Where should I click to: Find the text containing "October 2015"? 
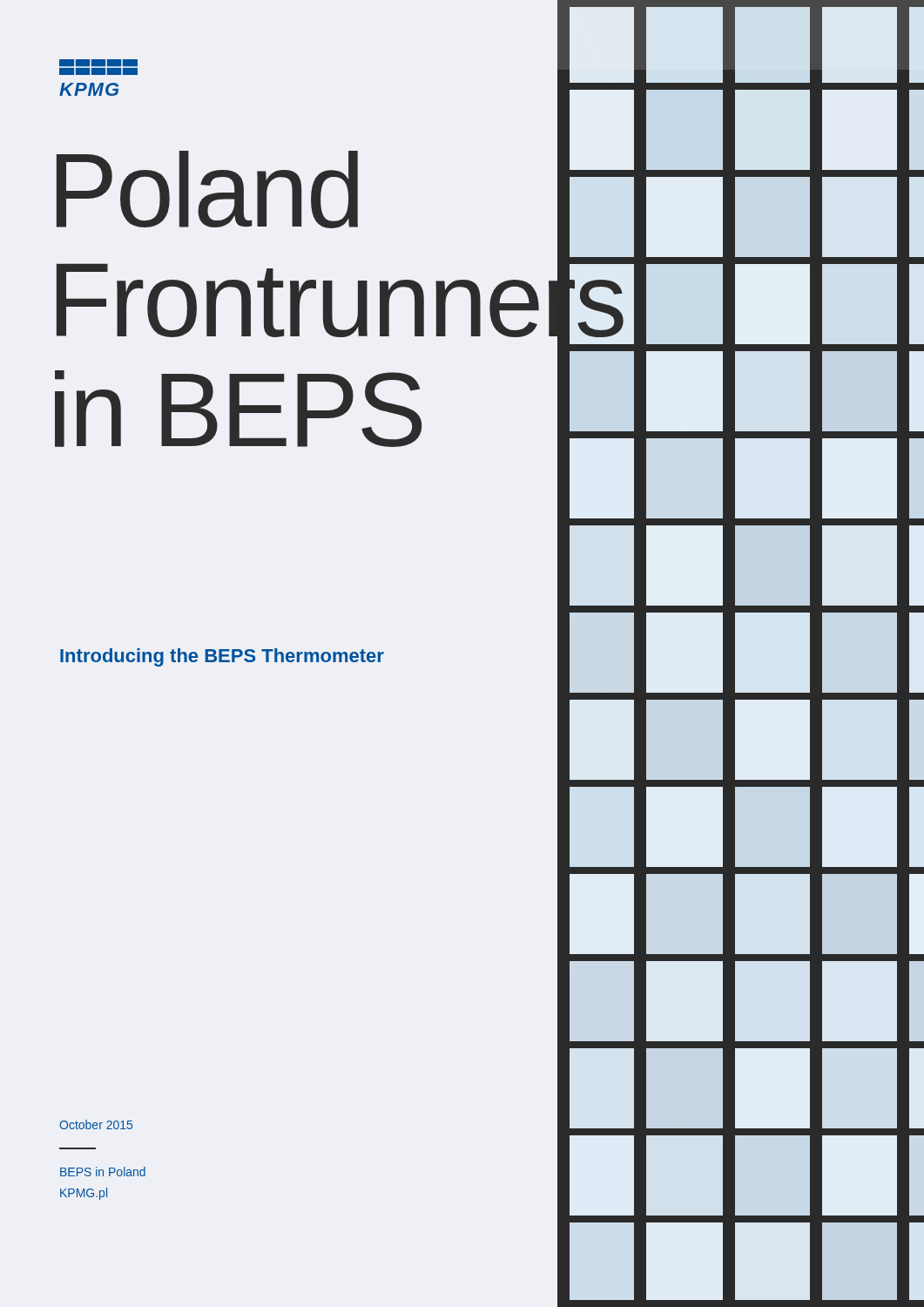coord(96,1125)
